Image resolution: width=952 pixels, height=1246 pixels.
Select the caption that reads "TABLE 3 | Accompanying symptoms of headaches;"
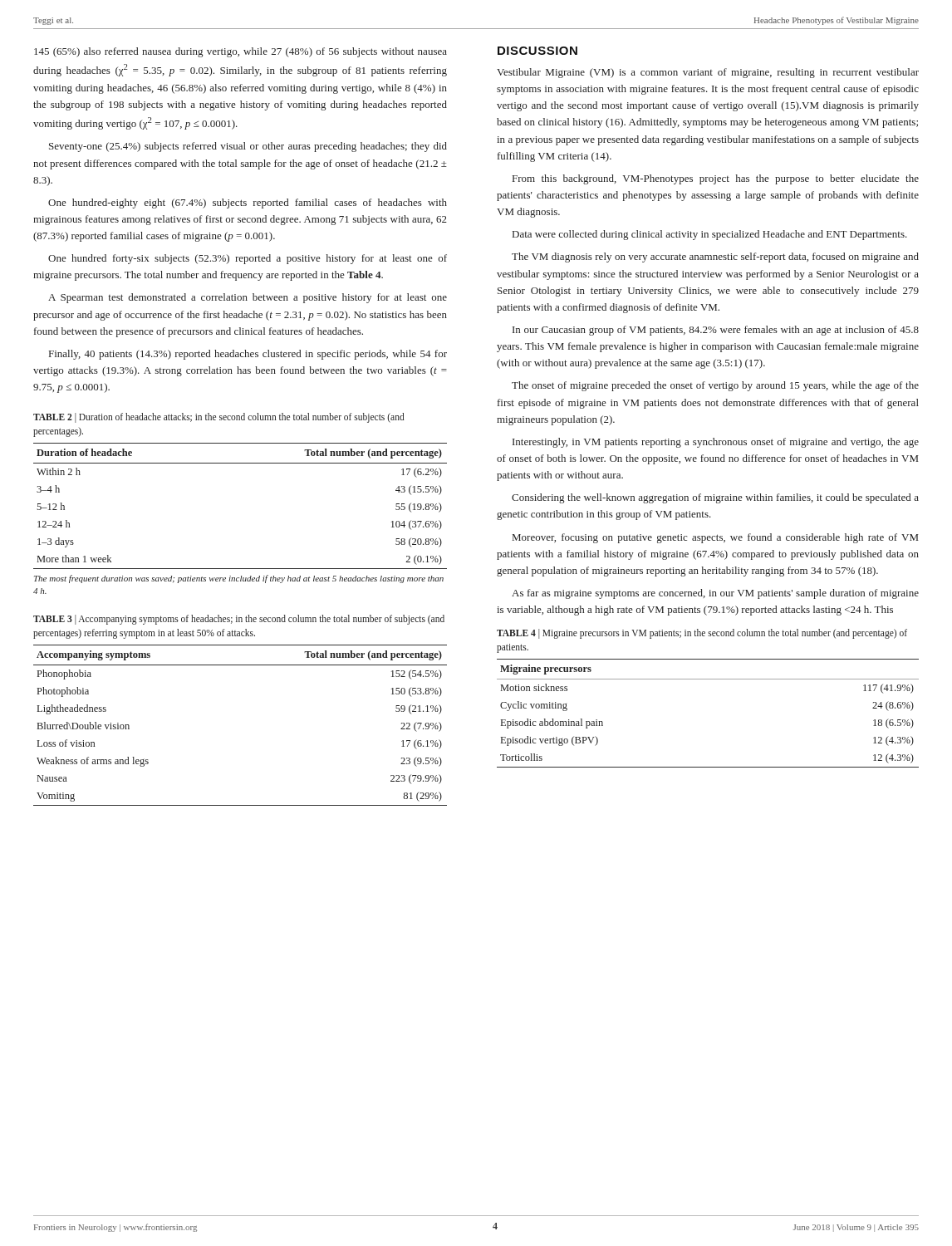click(x=239, y=626)
